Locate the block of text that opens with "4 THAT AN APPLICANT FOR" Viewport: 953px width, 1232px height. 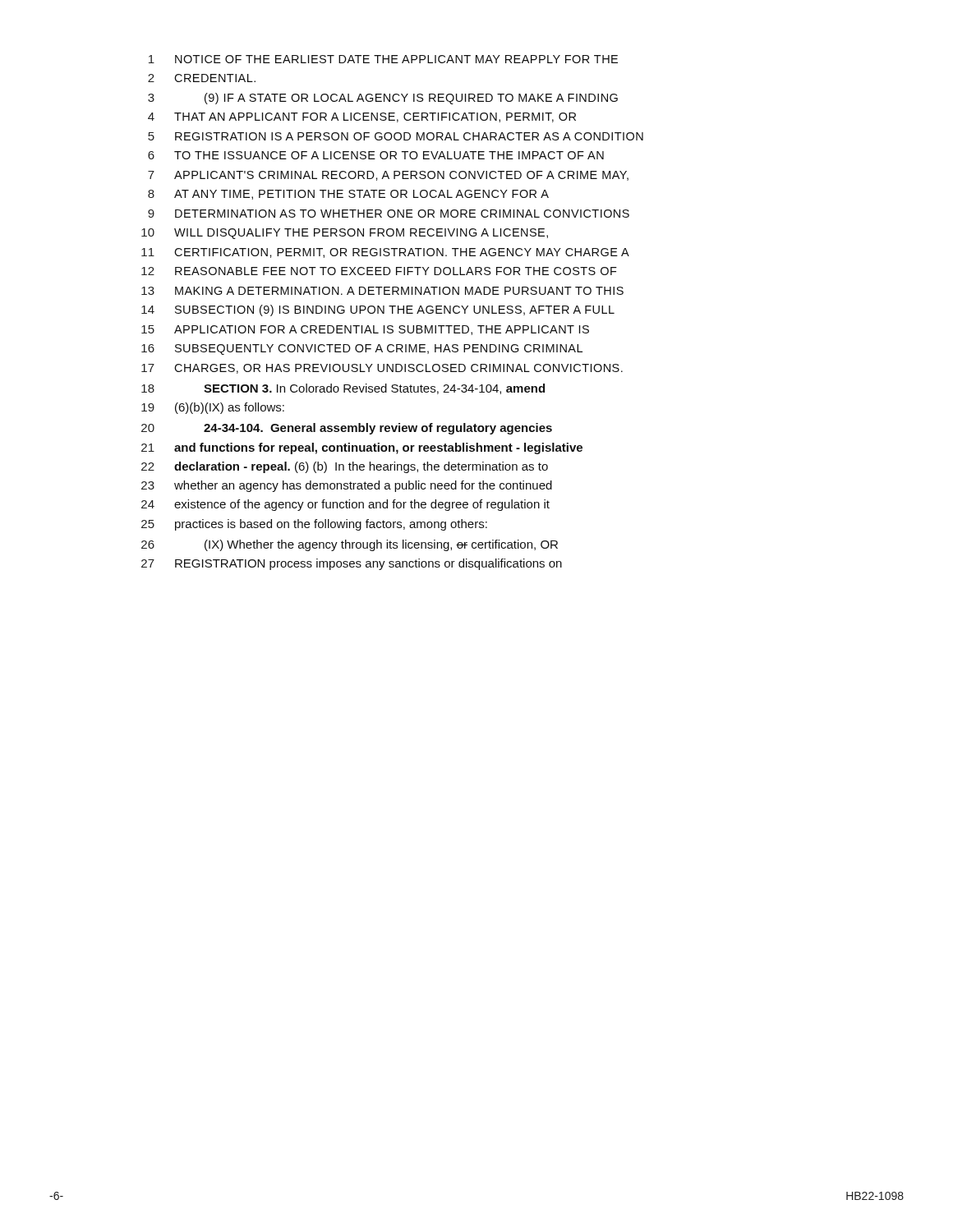(x=476, y=117)
